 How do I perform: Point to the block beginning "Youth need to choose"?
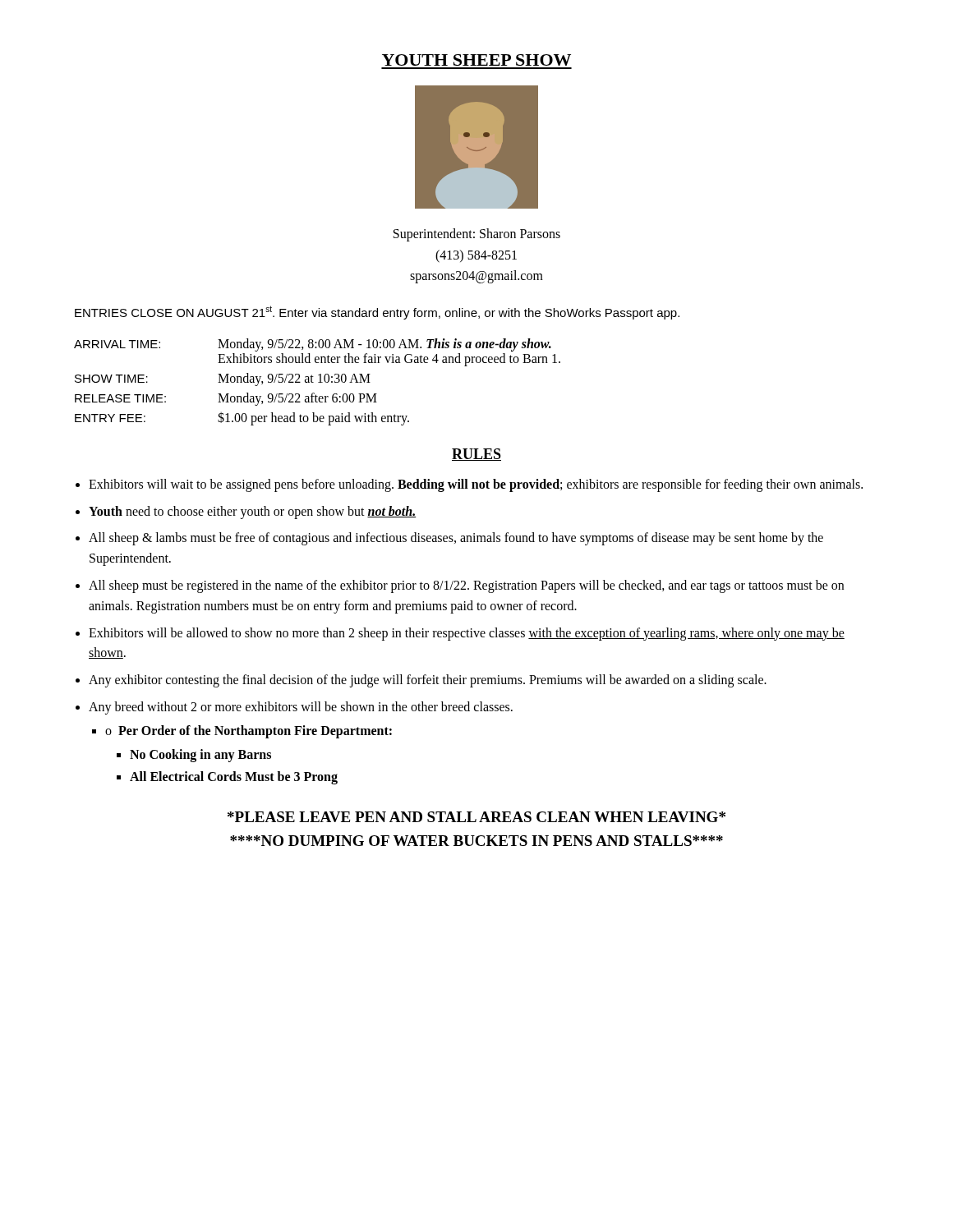pyautogui.click(x=252, y=511)
